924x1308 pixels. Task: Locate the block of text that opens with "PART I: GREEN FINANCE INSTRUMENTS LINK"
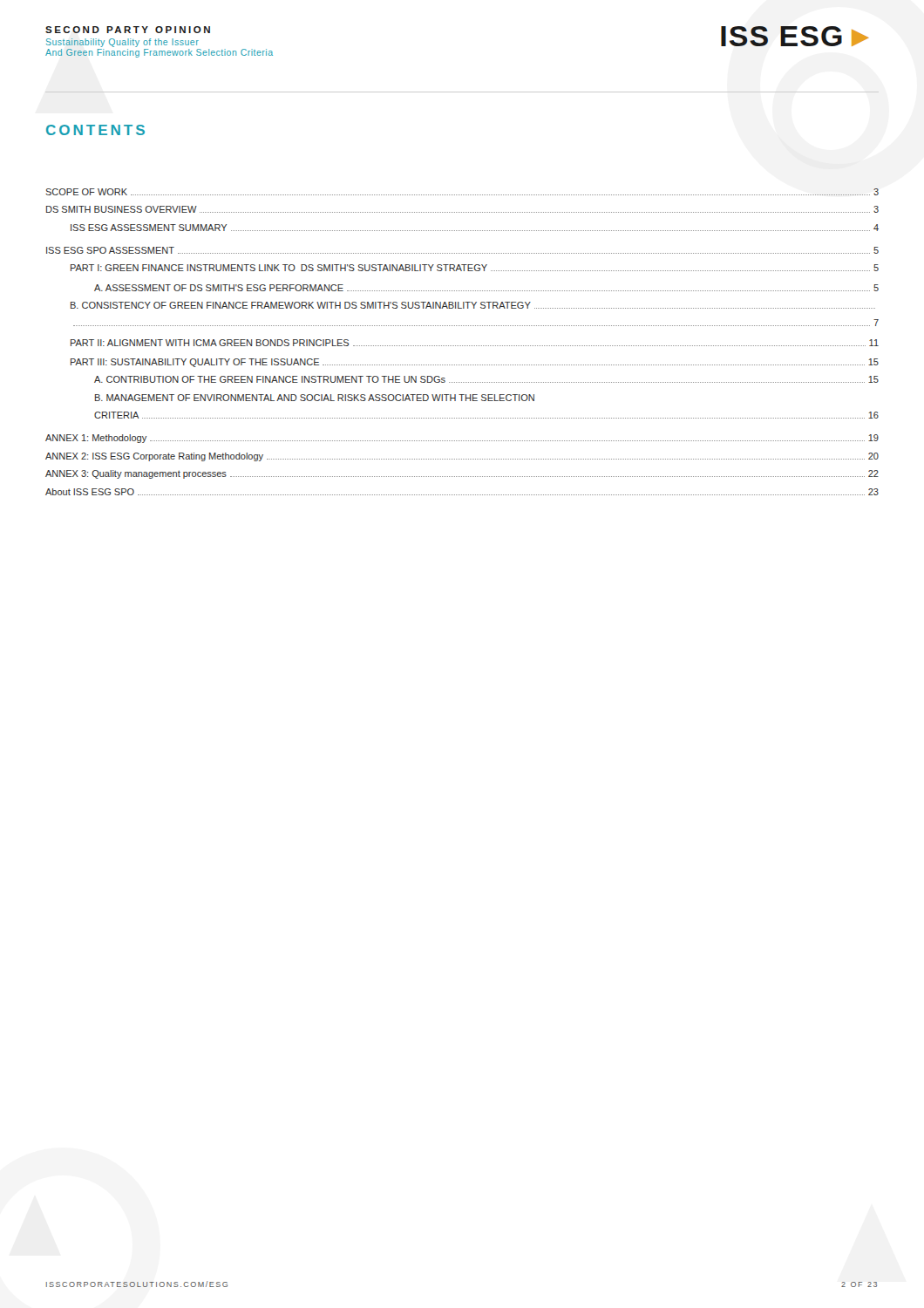(x=474, y=268)
